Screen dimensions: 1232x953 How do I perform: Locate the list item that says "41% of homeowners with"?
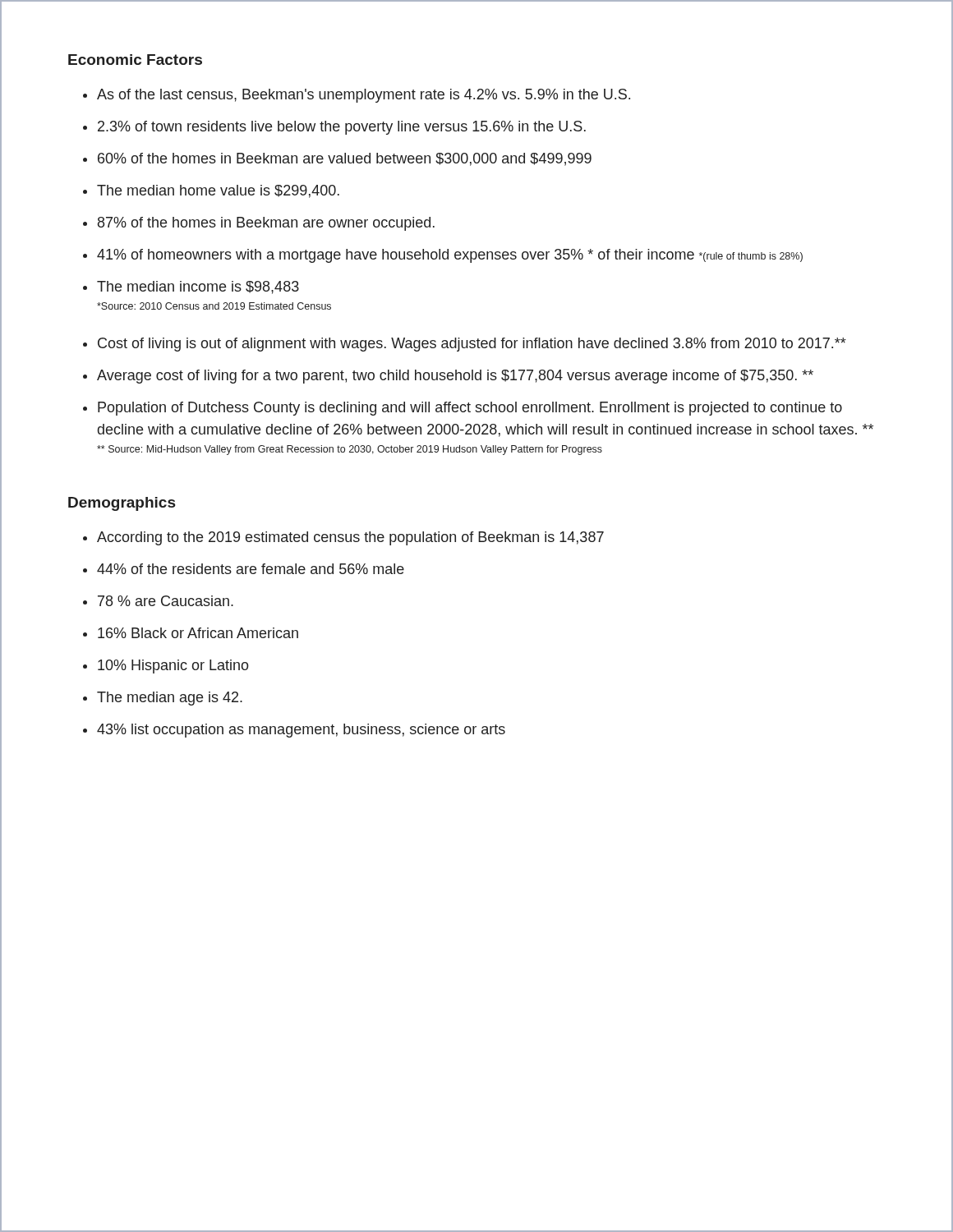[x=450, y=255]
